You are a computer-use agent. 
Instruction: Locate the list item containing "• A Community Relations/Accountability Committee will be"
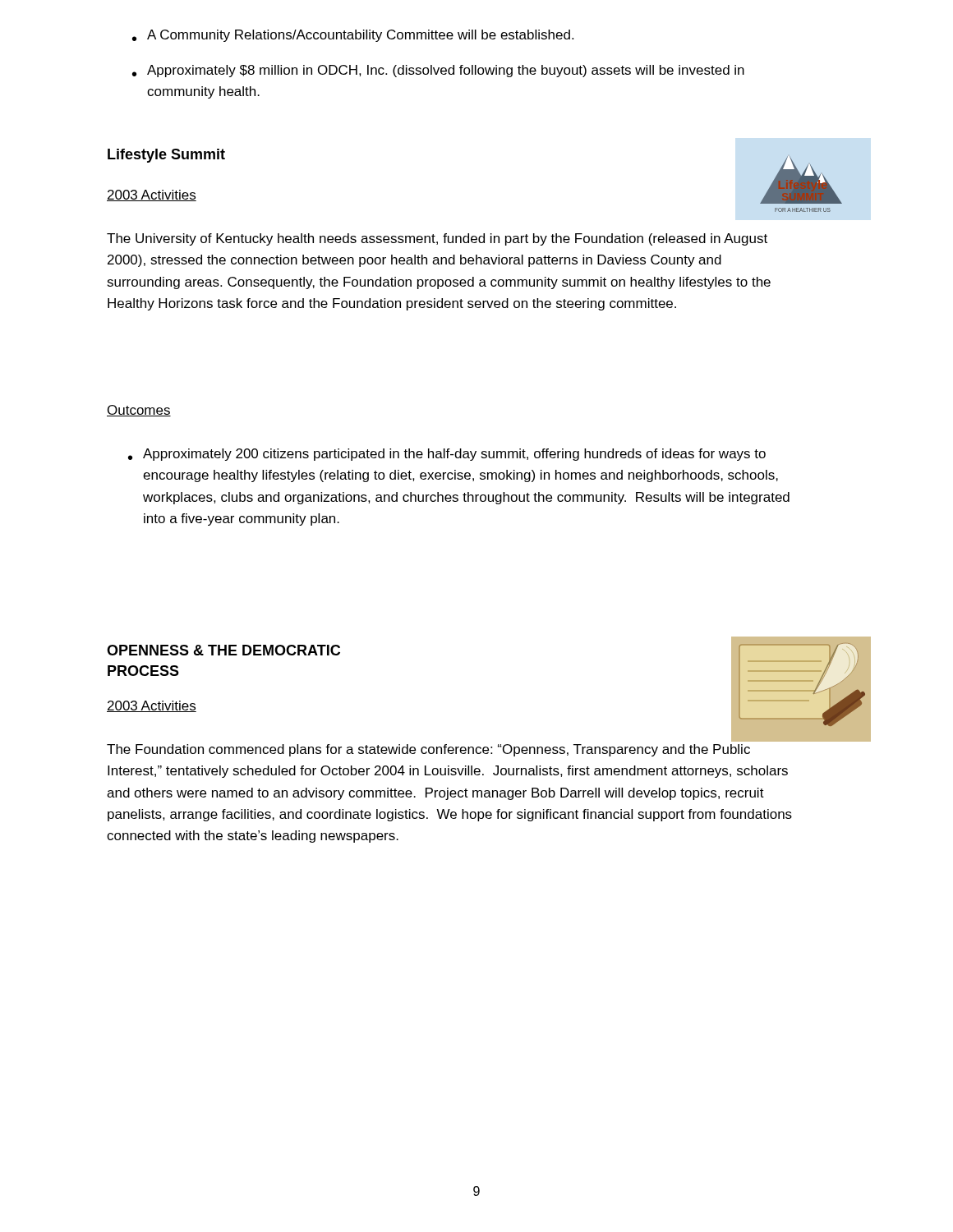click(x=353, y=38)
